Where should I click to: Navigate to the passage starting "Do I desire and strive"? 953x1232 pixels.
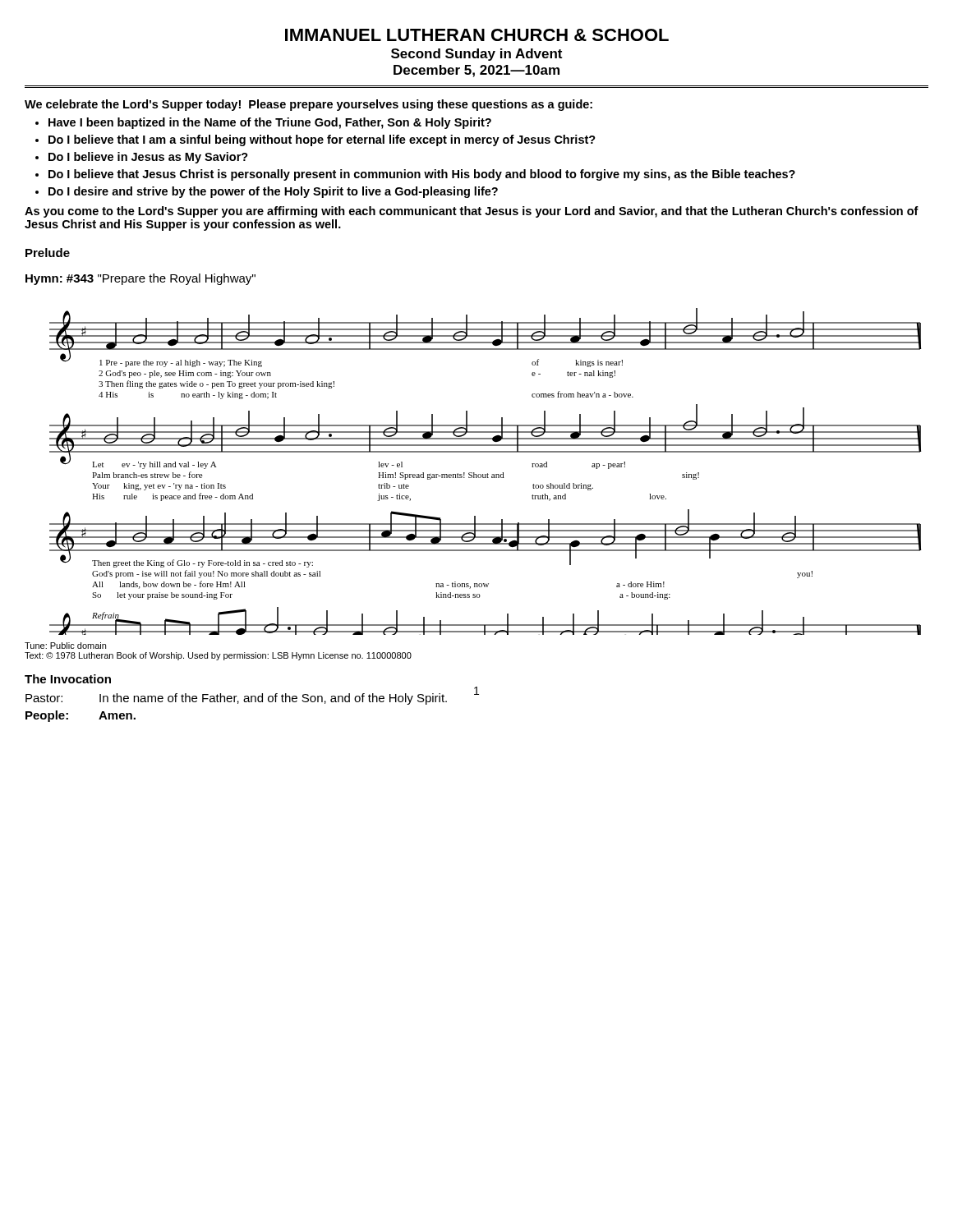pyautogui.click(x=273, y=191)
